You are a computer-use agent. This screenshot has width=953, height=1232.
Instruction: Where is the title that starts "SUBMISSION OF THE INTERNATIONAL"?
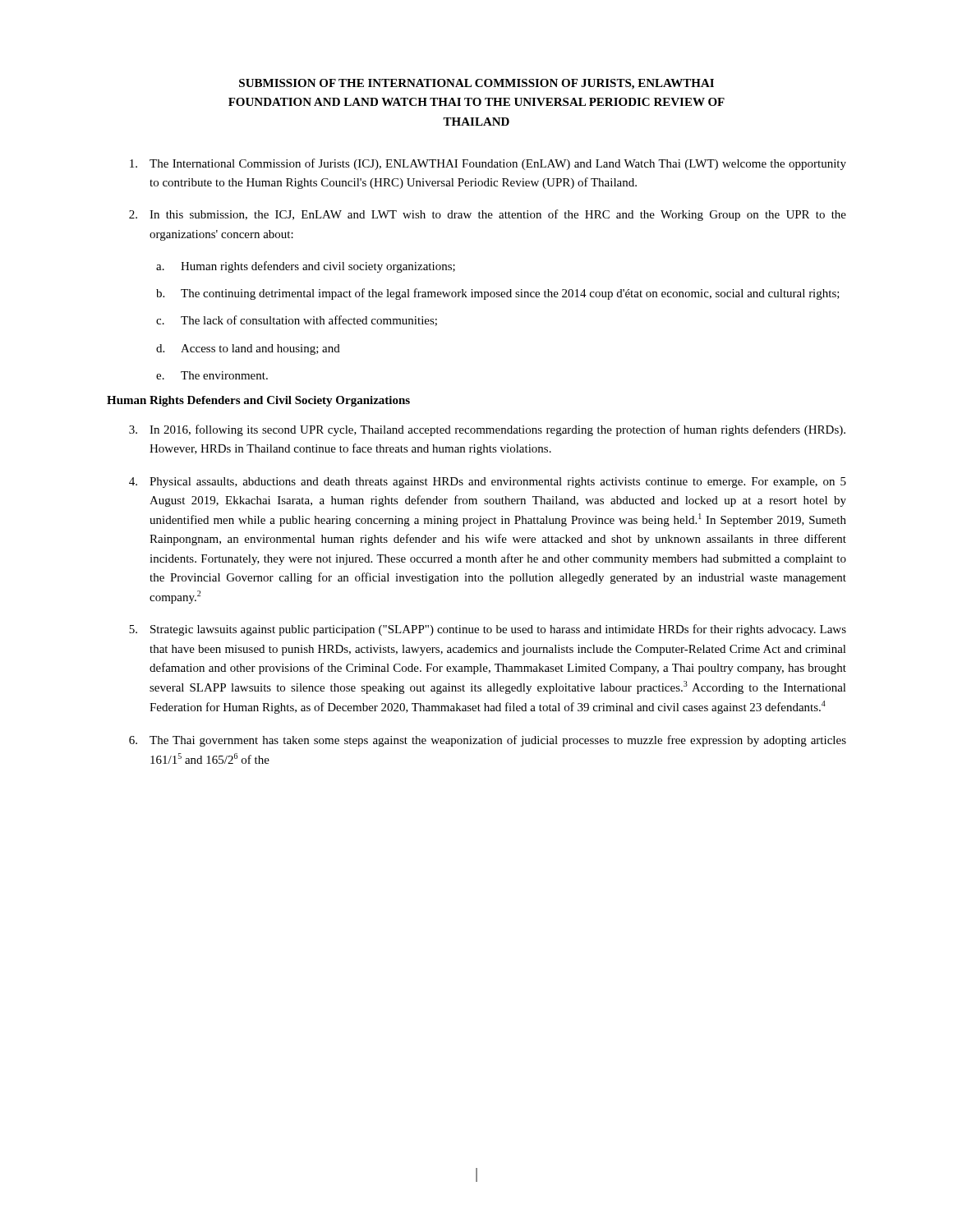click(x=476, y=102)
